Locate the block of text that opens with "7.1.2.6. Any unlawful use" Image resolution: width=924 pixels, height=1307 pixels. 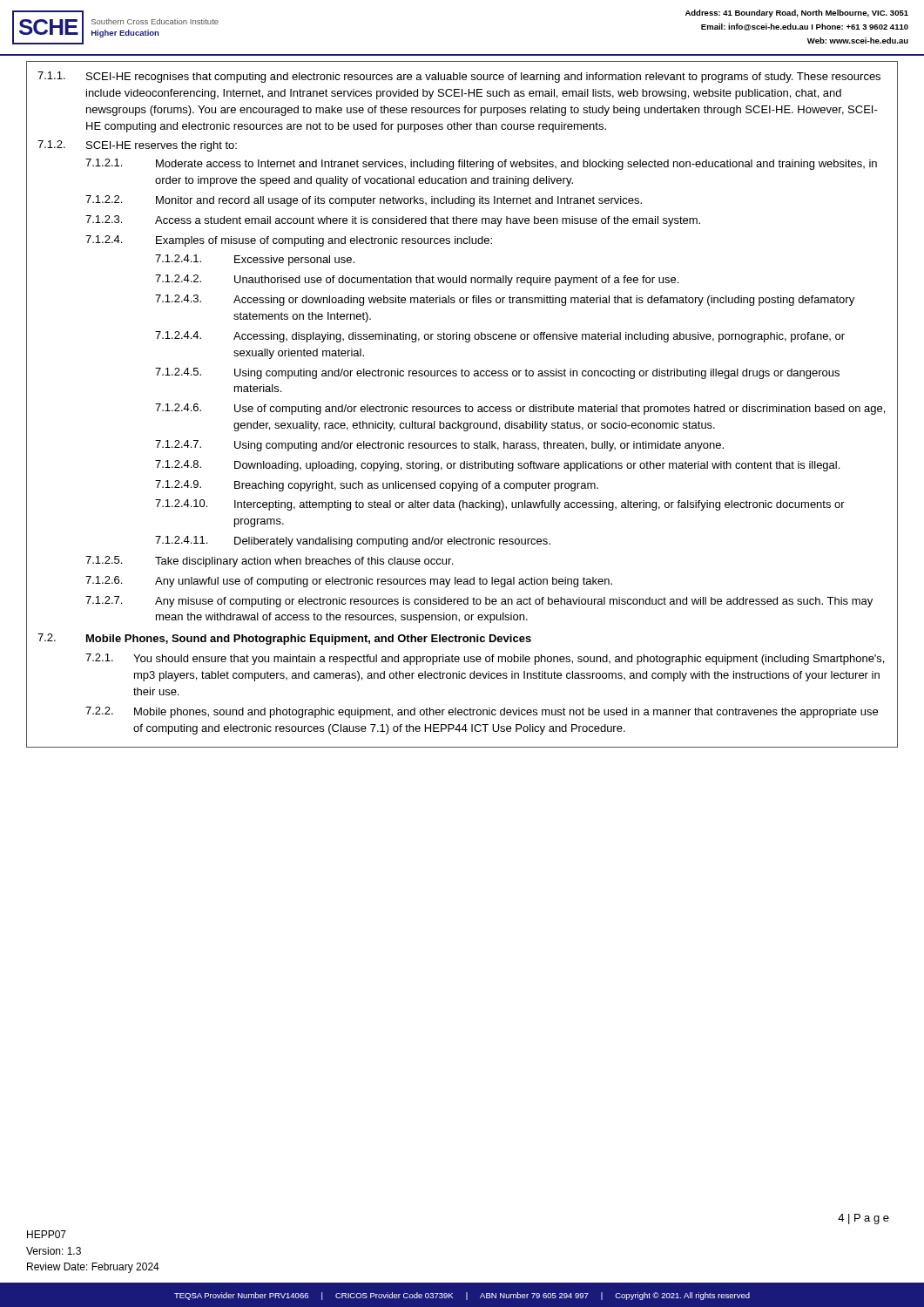pos(486,581)
